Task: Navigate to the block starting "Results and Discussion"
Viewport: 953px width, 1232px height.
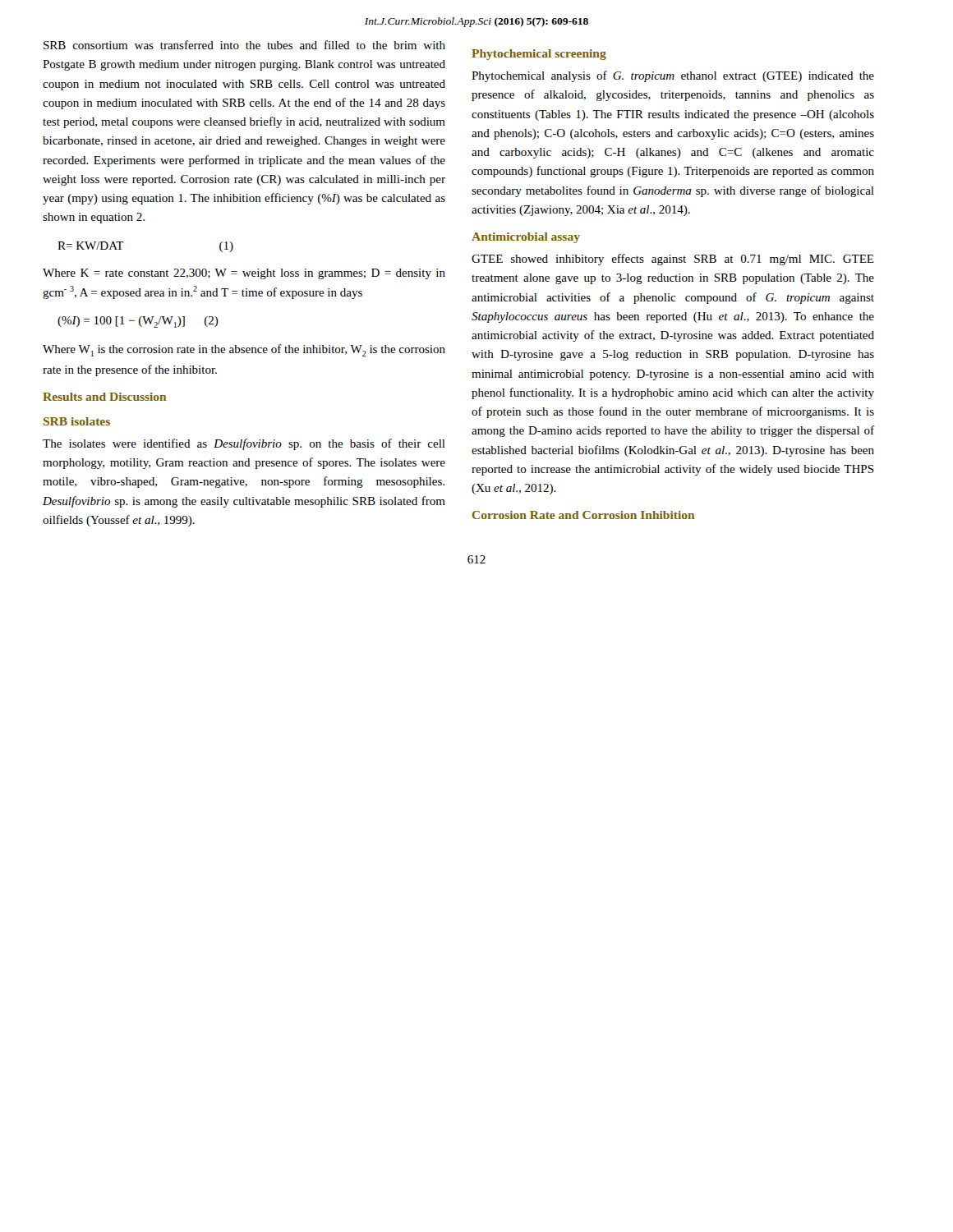Action: pos(105,396)
